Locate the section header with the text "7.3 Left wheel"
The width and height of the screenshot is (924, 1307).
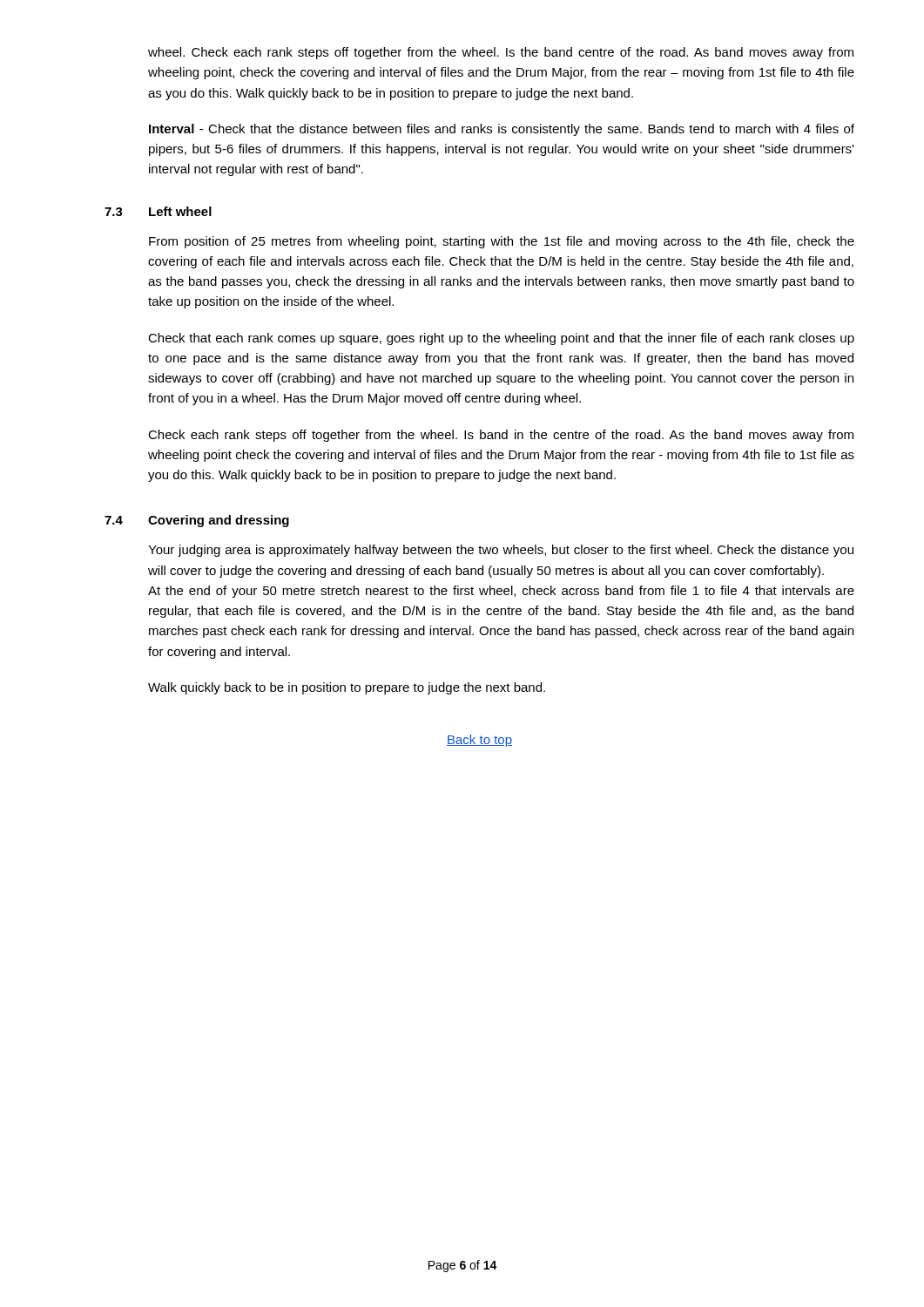coord(158,211)
